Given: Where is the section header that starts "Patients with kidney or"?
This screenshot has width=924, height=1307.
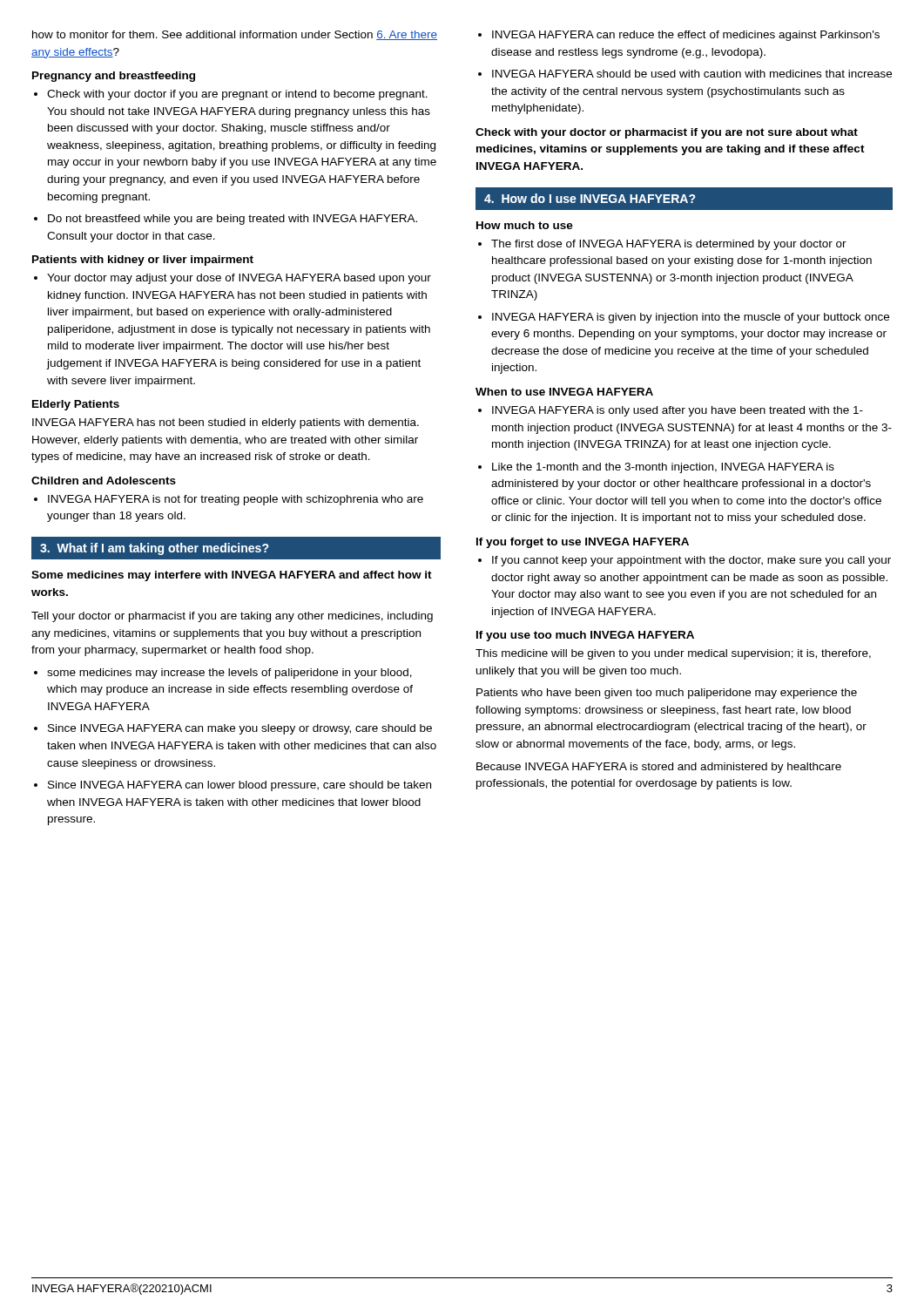Looking at the screenshot, I should (142, 259).
